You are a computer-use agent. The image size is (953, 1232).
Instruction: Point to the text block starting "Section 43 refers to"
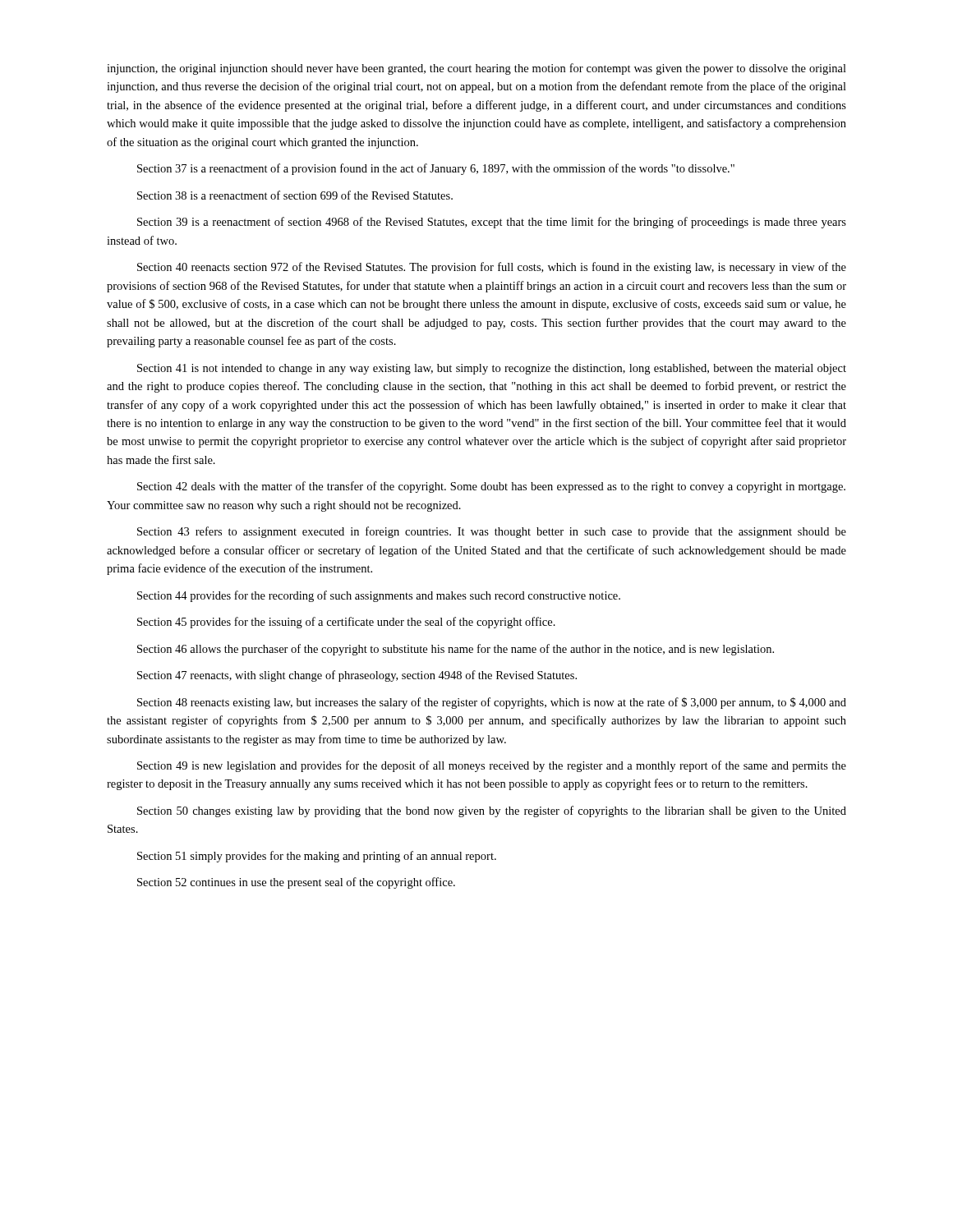point(476,550)
